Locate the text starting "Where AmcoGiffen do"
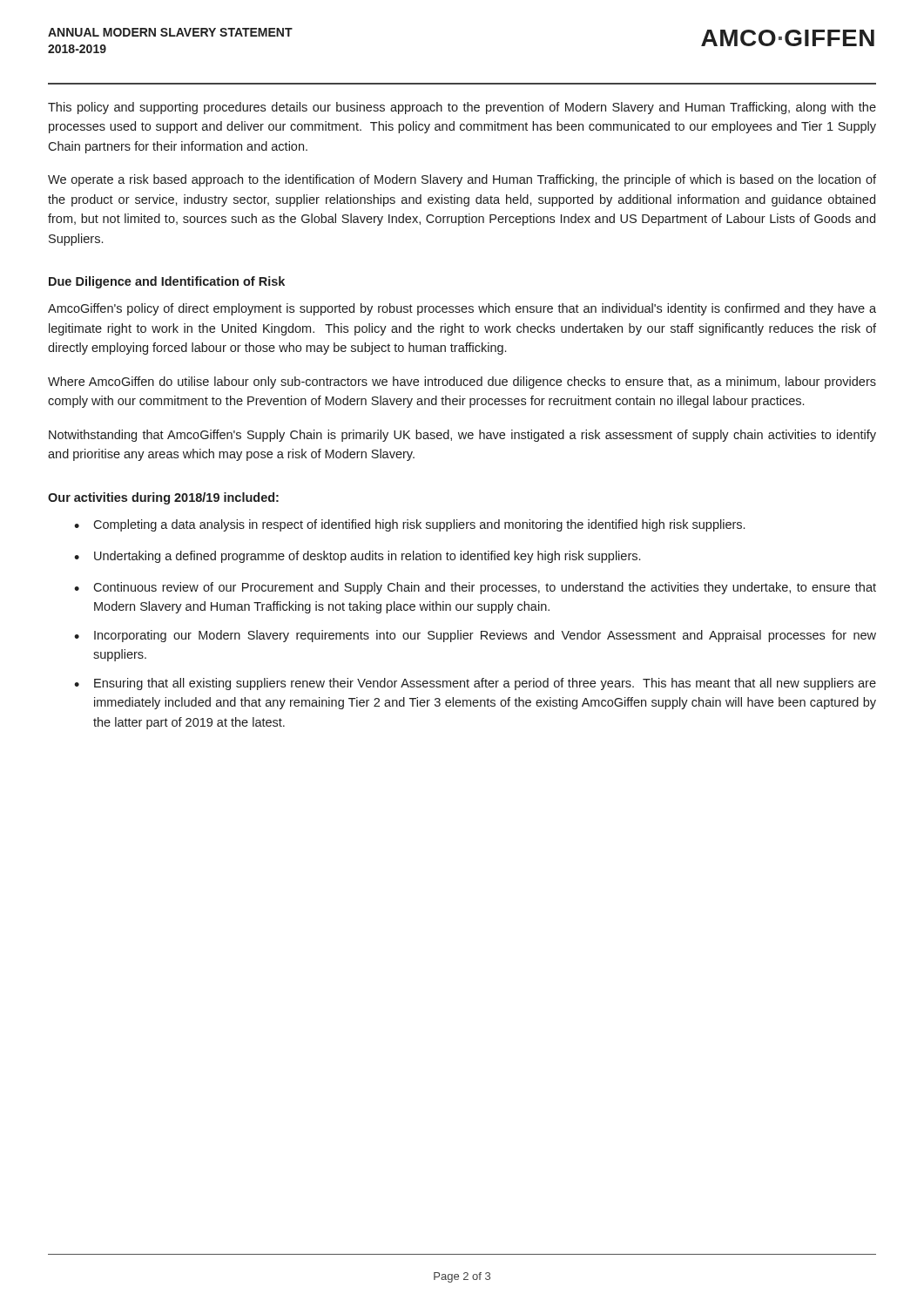This screenshot has width=924, height=1307. coord(462,391)
